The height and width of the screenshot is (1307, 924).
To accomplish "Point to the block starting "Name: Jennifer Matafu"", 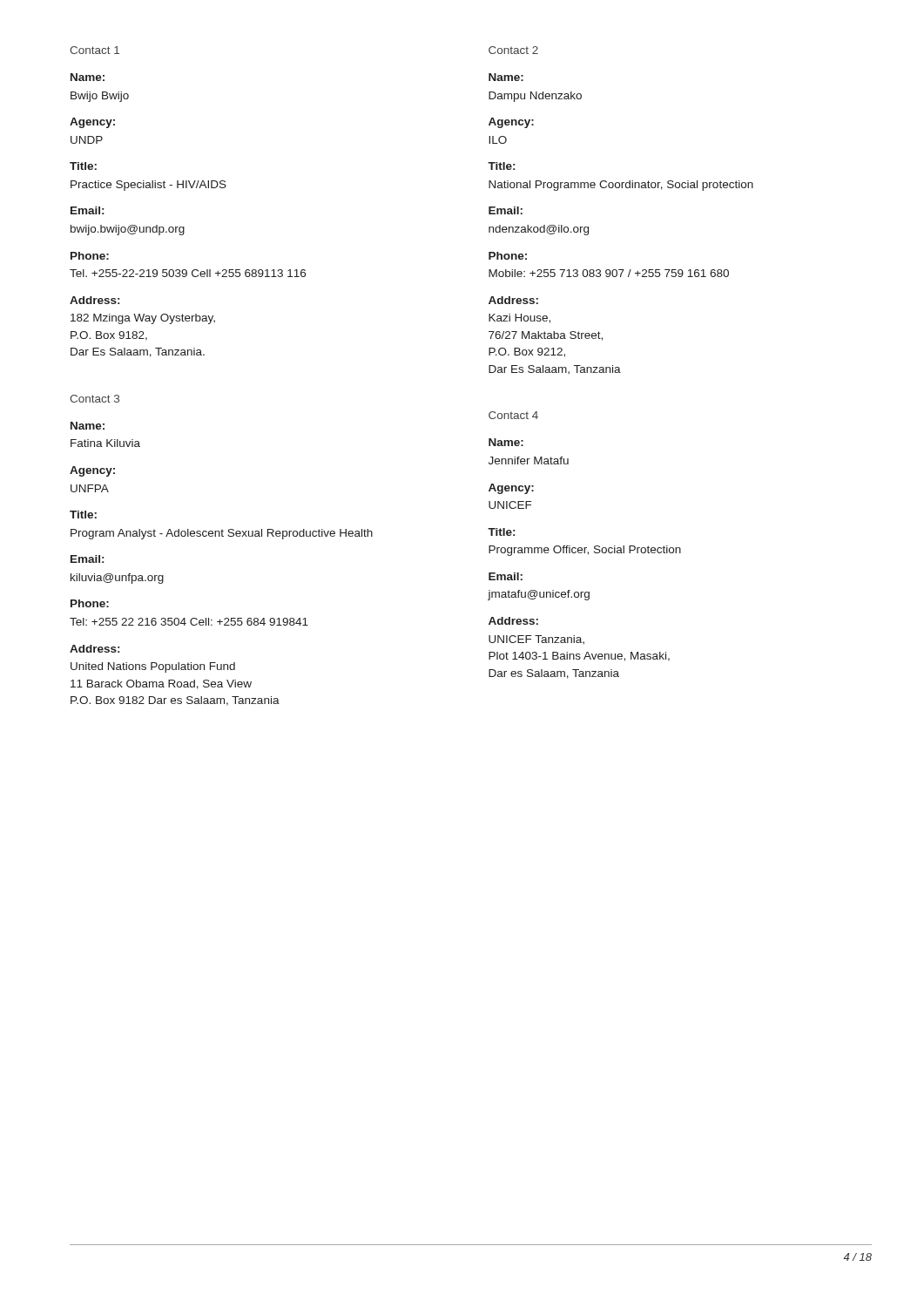I will (x=506, y=442).
